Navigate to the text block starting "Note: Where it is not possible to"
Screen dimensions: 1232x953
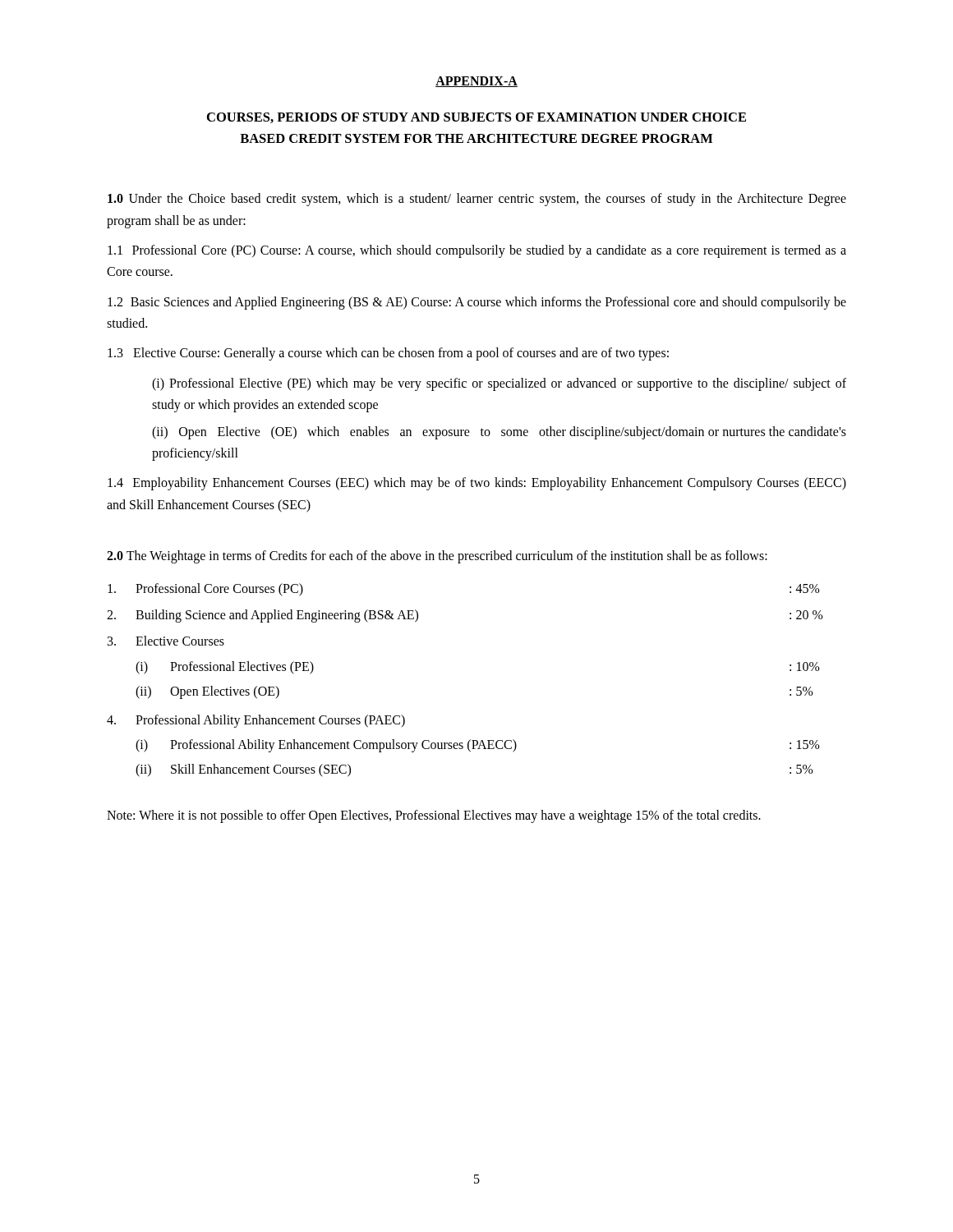[434, 815]
